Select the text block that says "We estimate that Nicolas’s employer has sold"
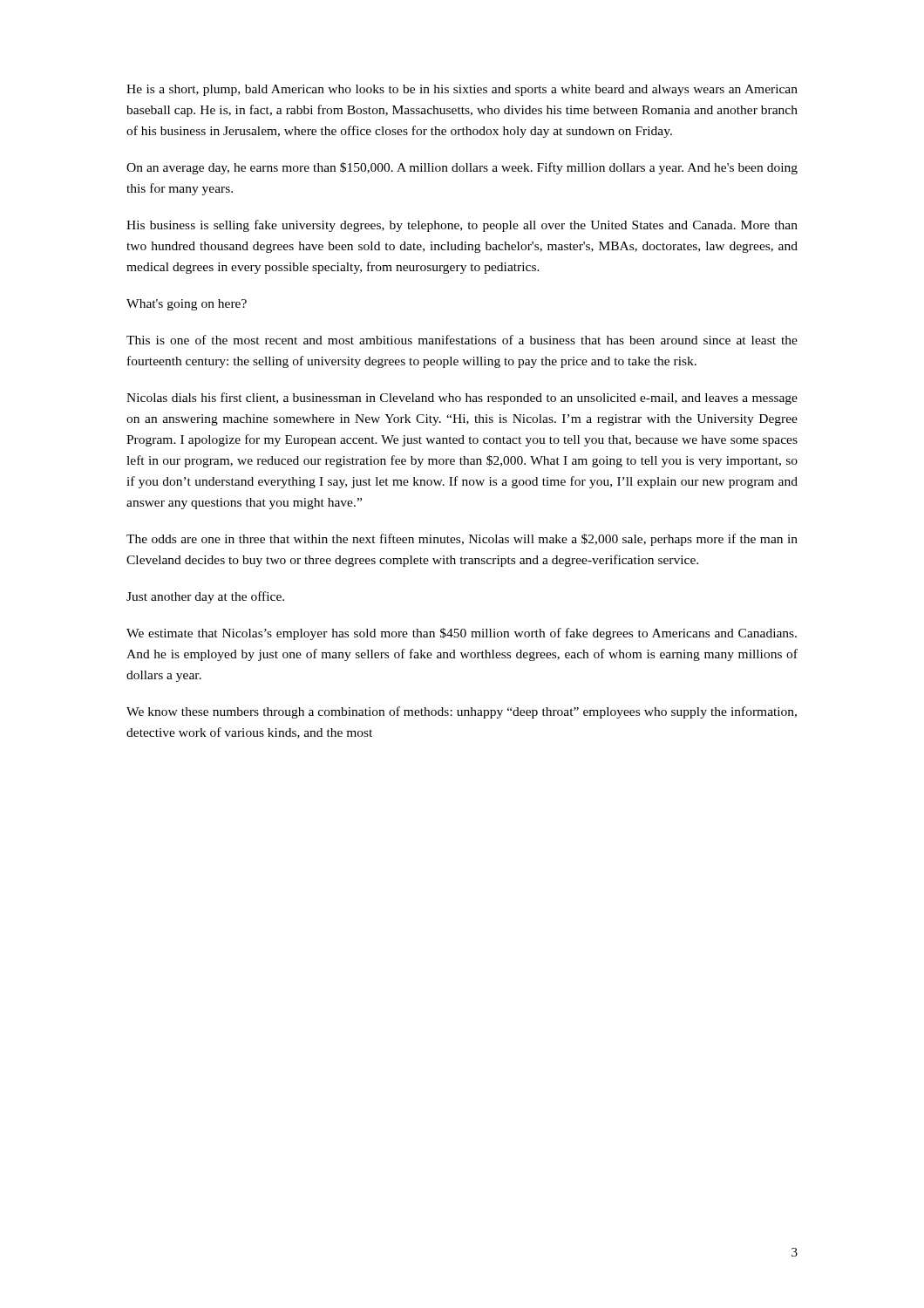This screenshot has width=924, height=1308. pyautogui.click(x=462, y=654)
